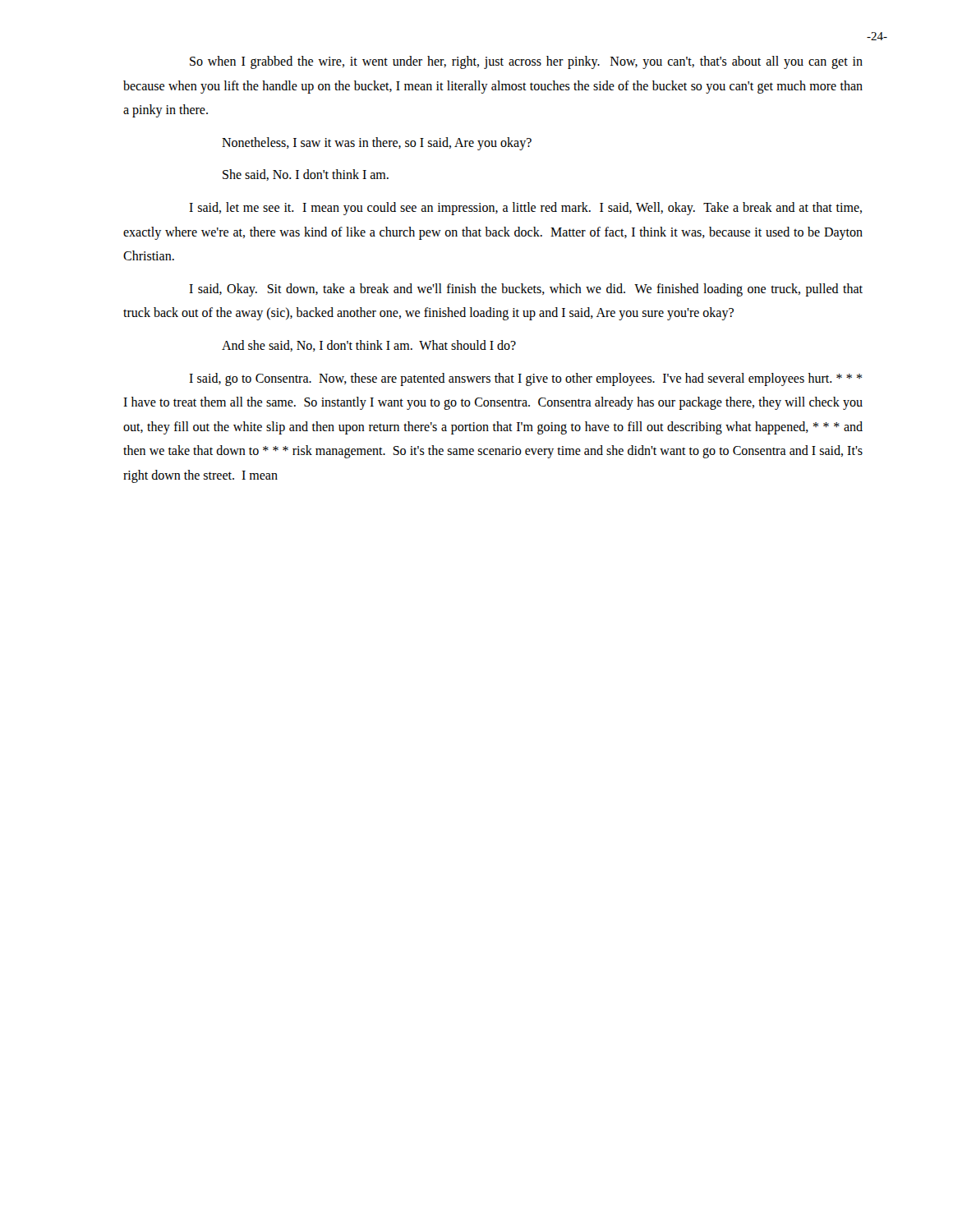The height and width of the screenshot is (1232, 953).
Task: Find the block on this page that starts "And she said, No, I don't think"
Action: (369, 345)
